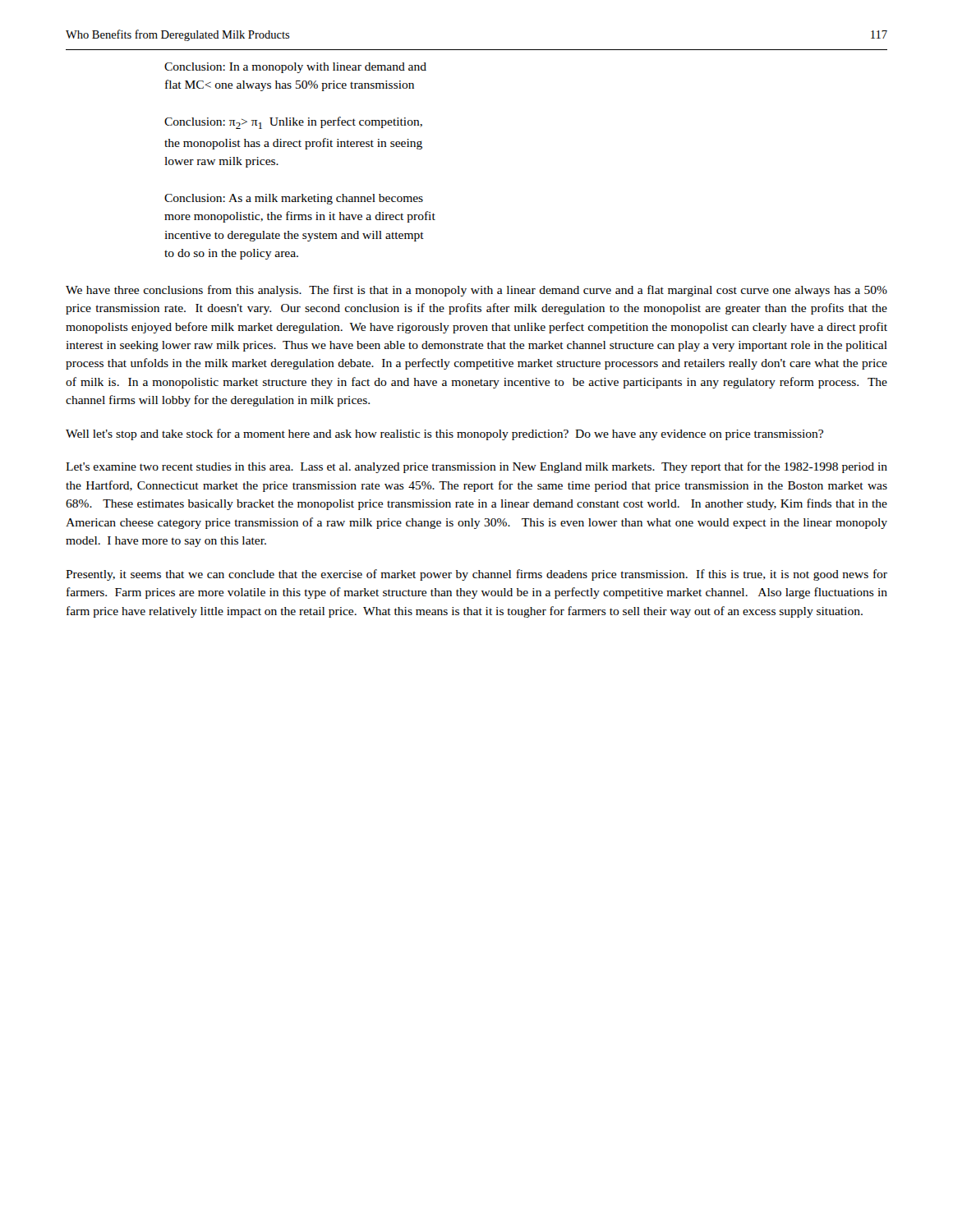Viewport: 953px width, 1232px height.
Task: Locate the block of text that opens with "Let's examine two"
Action: 476,503
